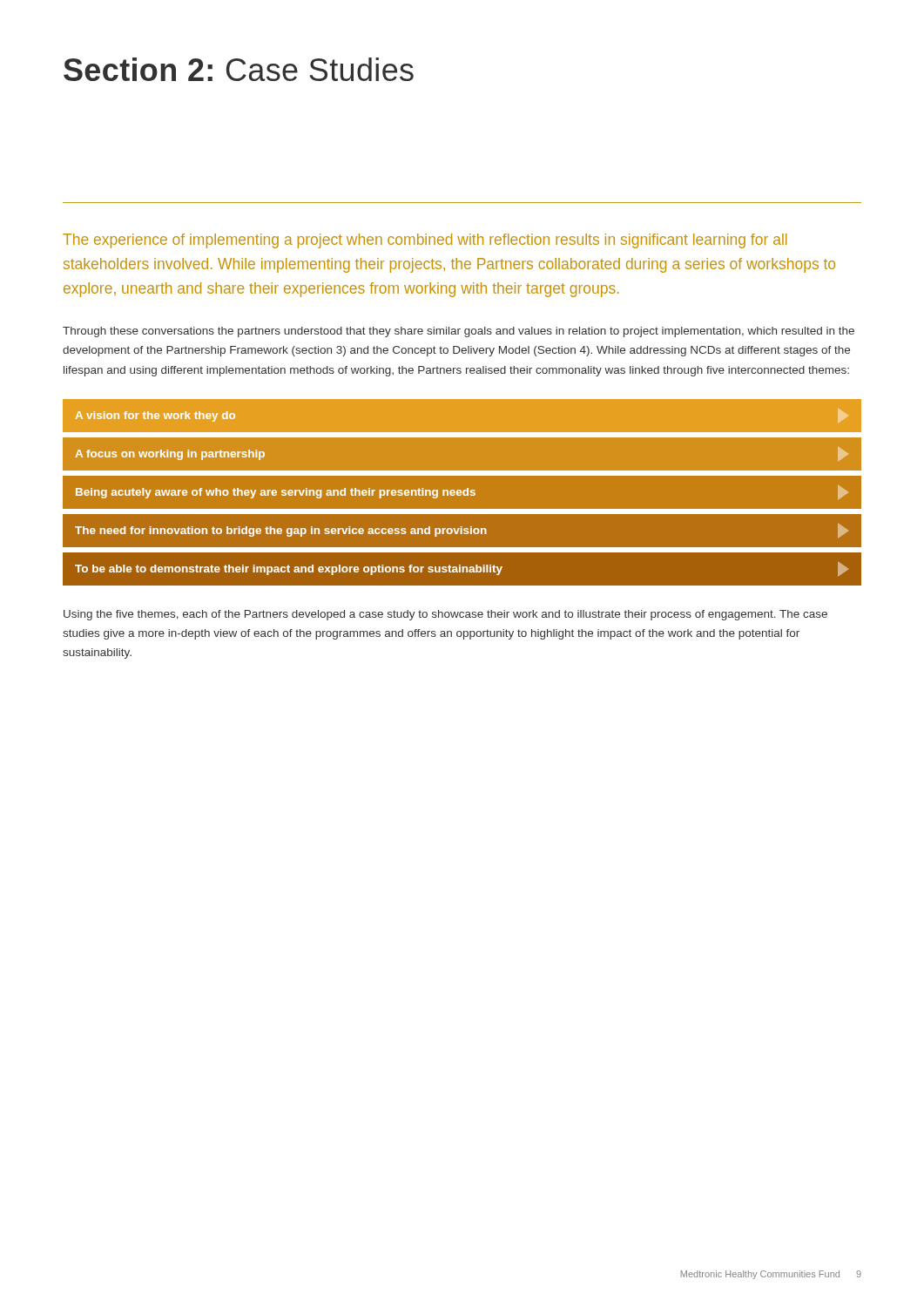Click on the text block starting "A focus on"
The height and width of the screenshot is (1307, 924).
(x=167, y=454)
